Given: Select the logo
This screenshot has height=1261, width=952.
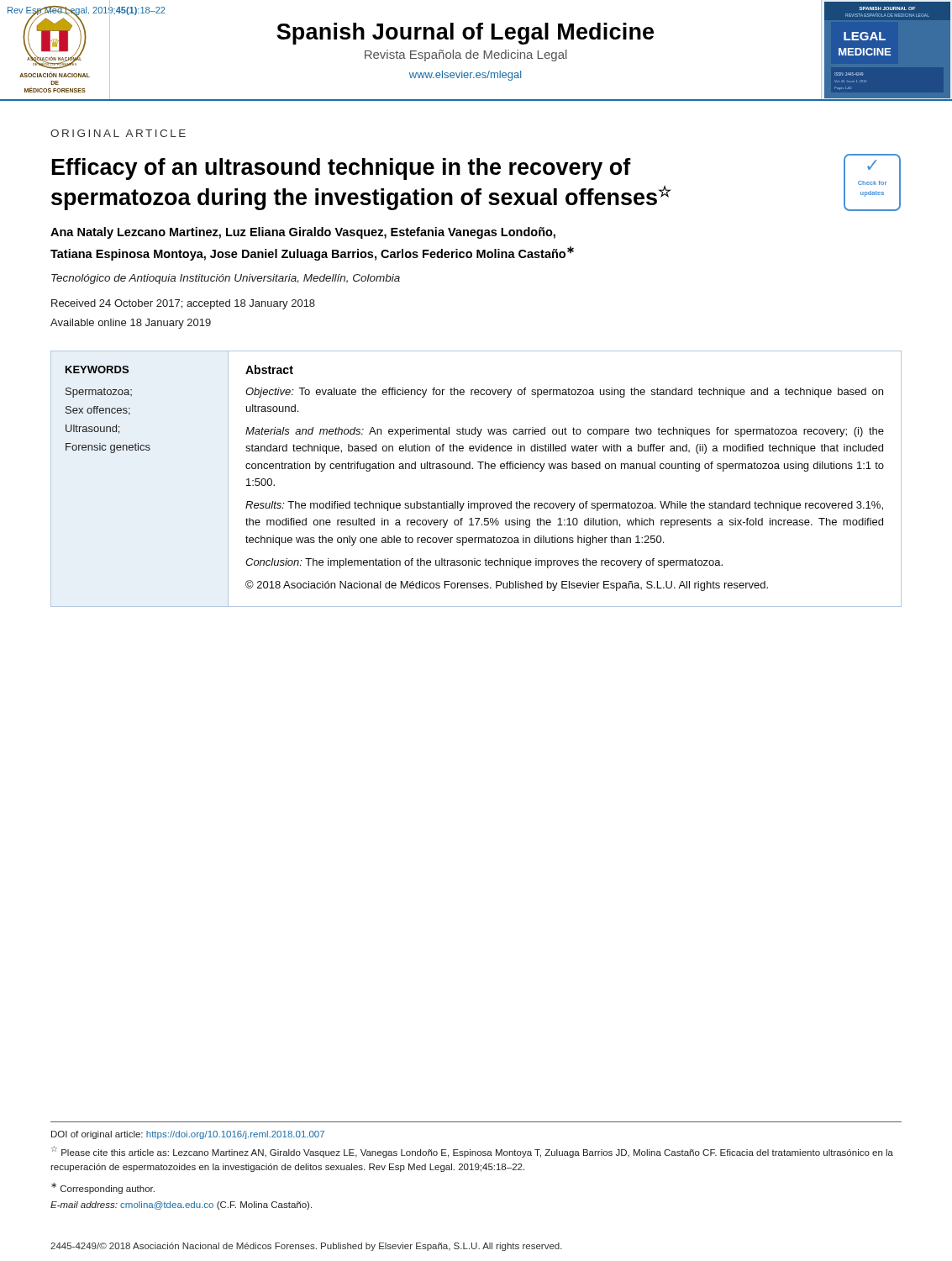Looking at the screenshot, I should point(55,50).
